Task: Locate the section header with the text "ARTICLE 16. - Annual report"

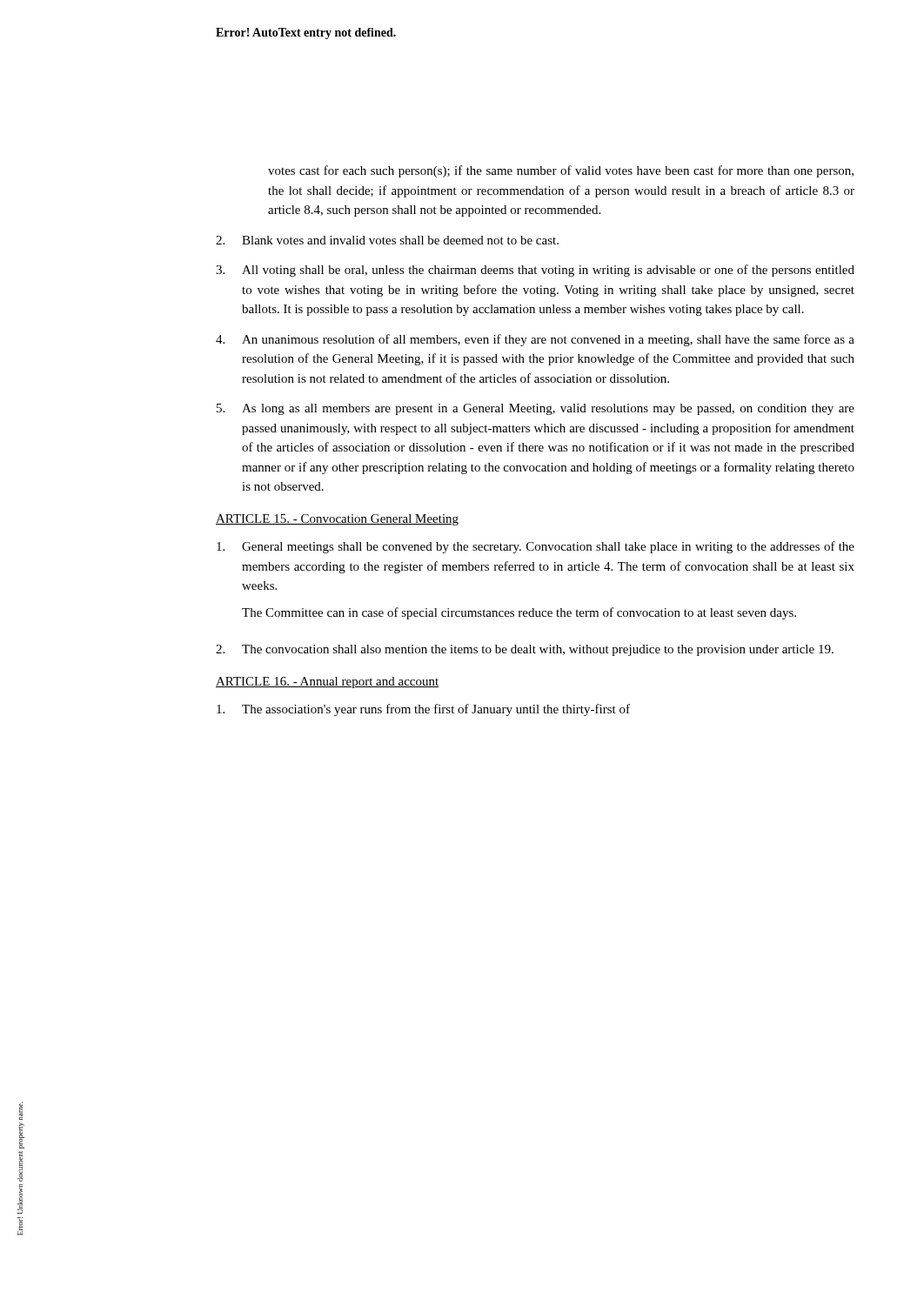Action: click(327, 681)
